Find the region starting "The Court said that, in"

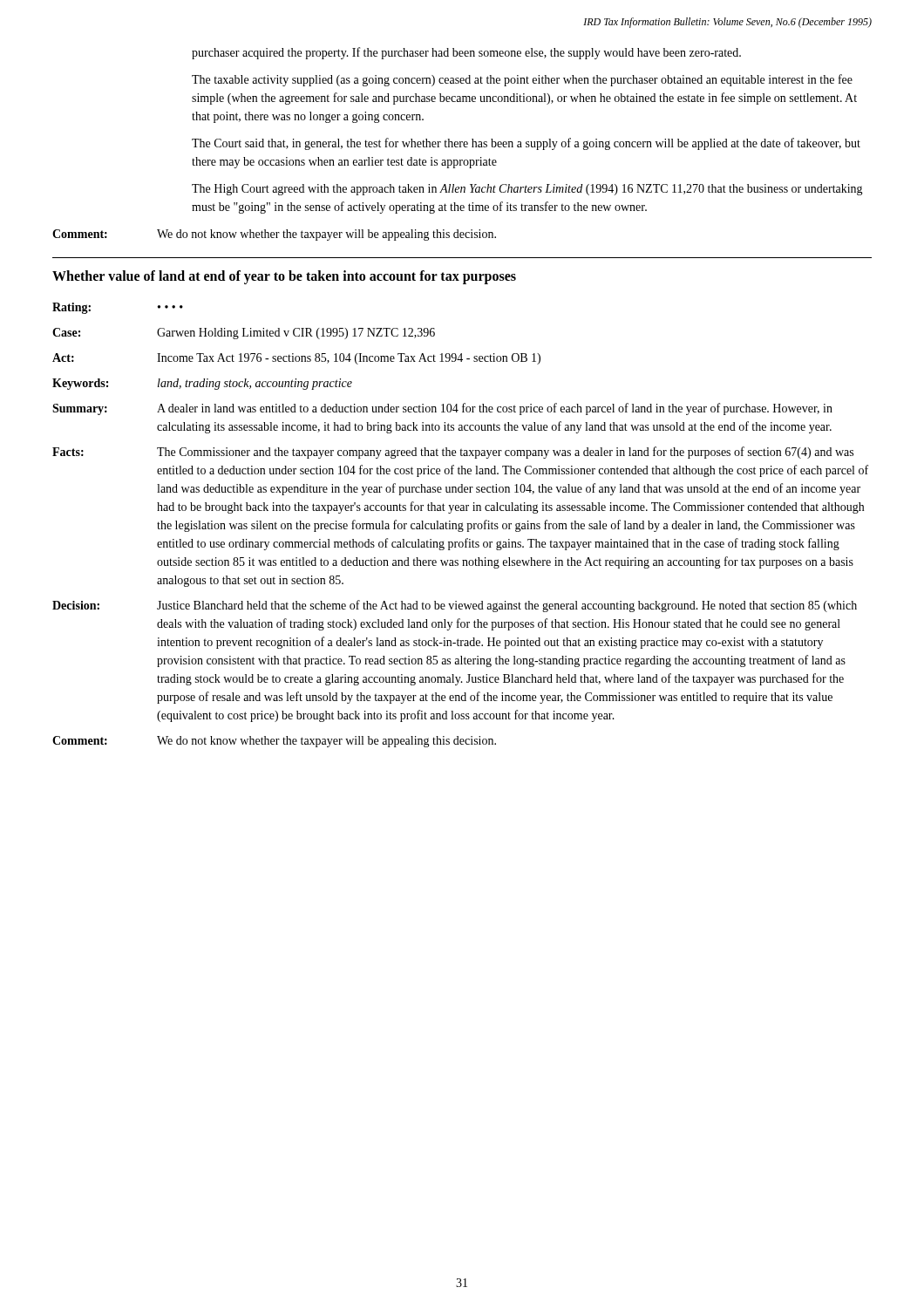click(x=526, y=153)
